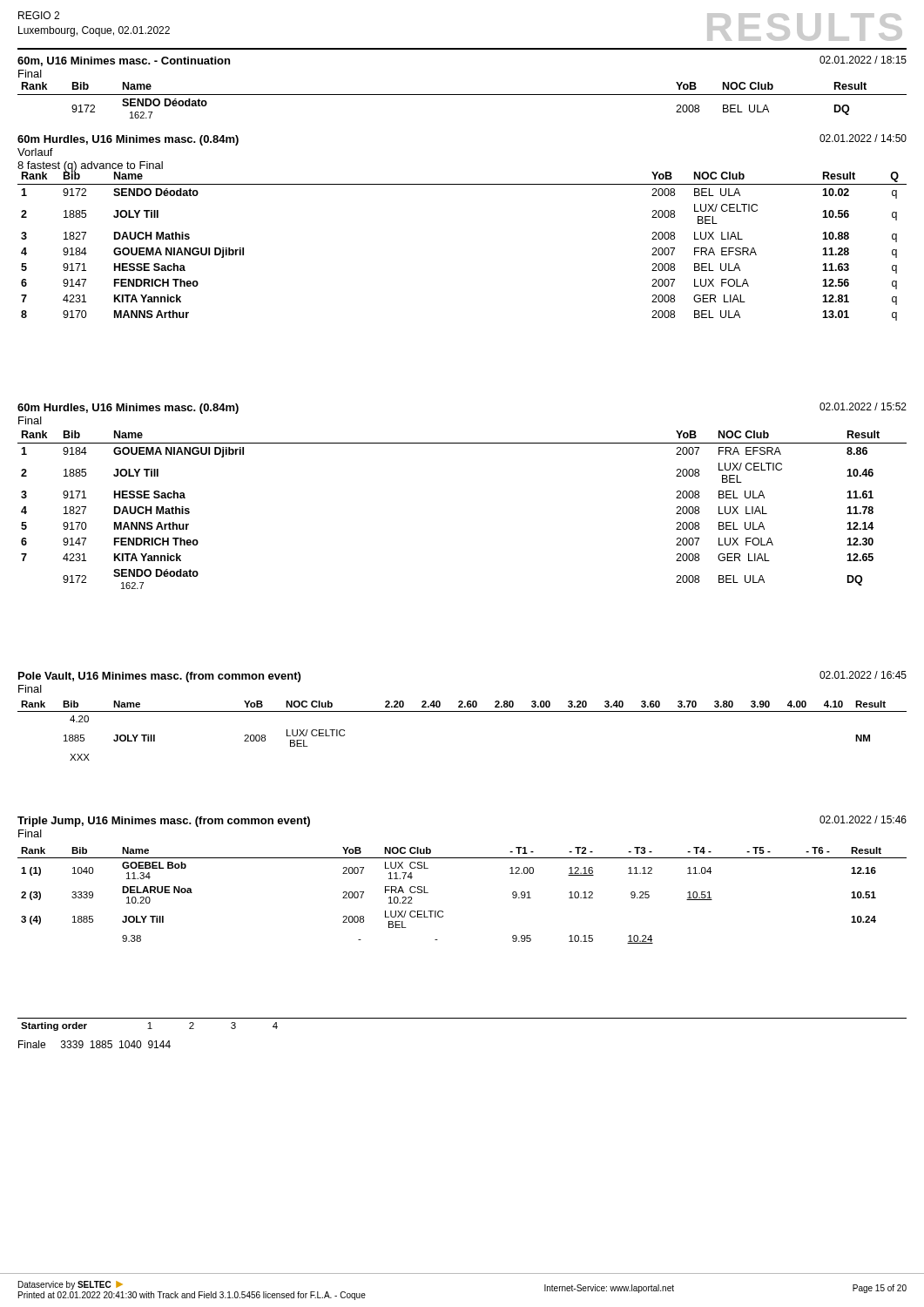The height and width of the screenshot is (1307, 924).
Task: Point to the section header beginning "Triple Jump, U16"
Action: point(164,821)
